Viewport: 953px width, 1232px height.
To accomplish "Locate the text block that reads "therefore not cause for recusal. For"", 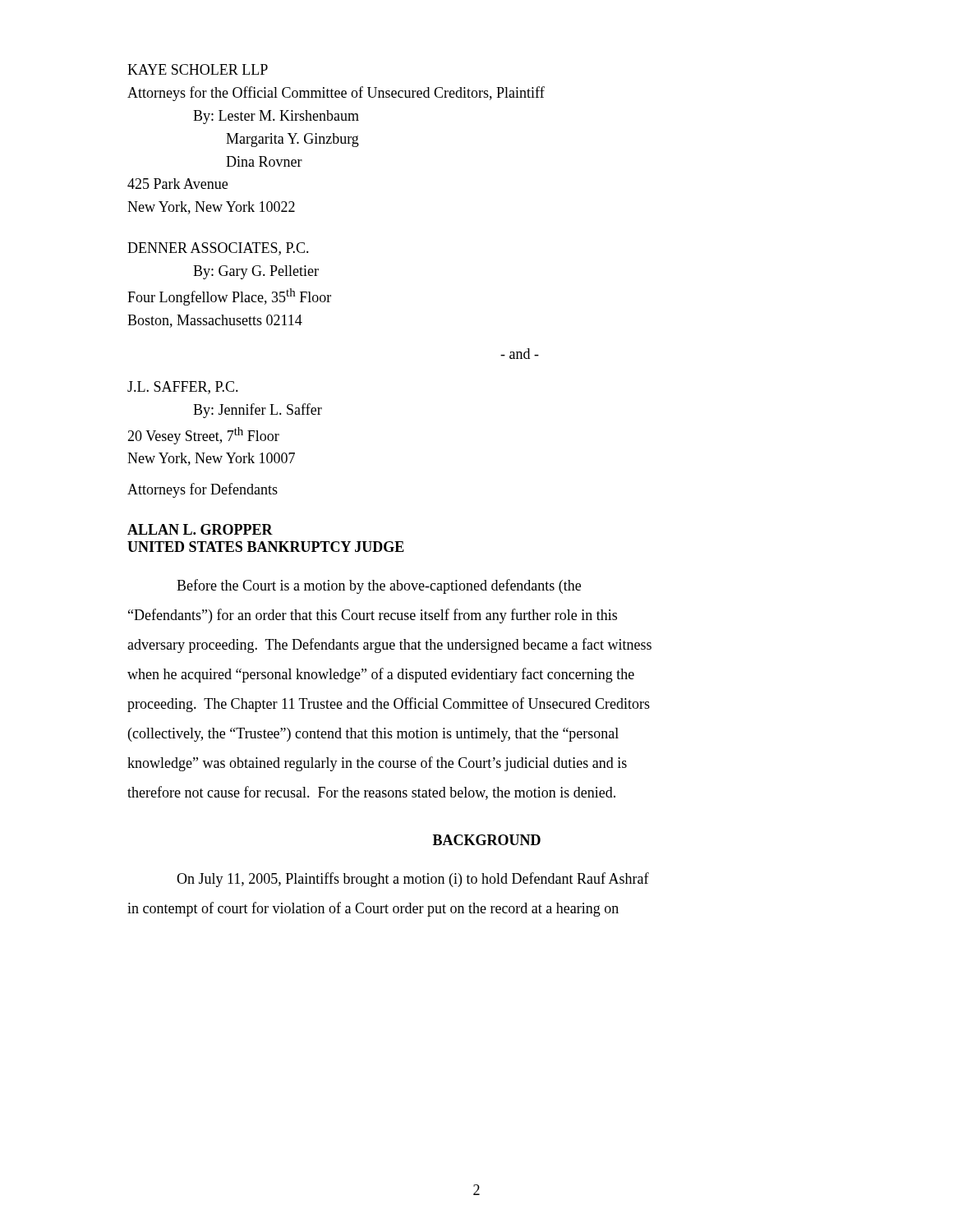I will click(x=372, y=793).
